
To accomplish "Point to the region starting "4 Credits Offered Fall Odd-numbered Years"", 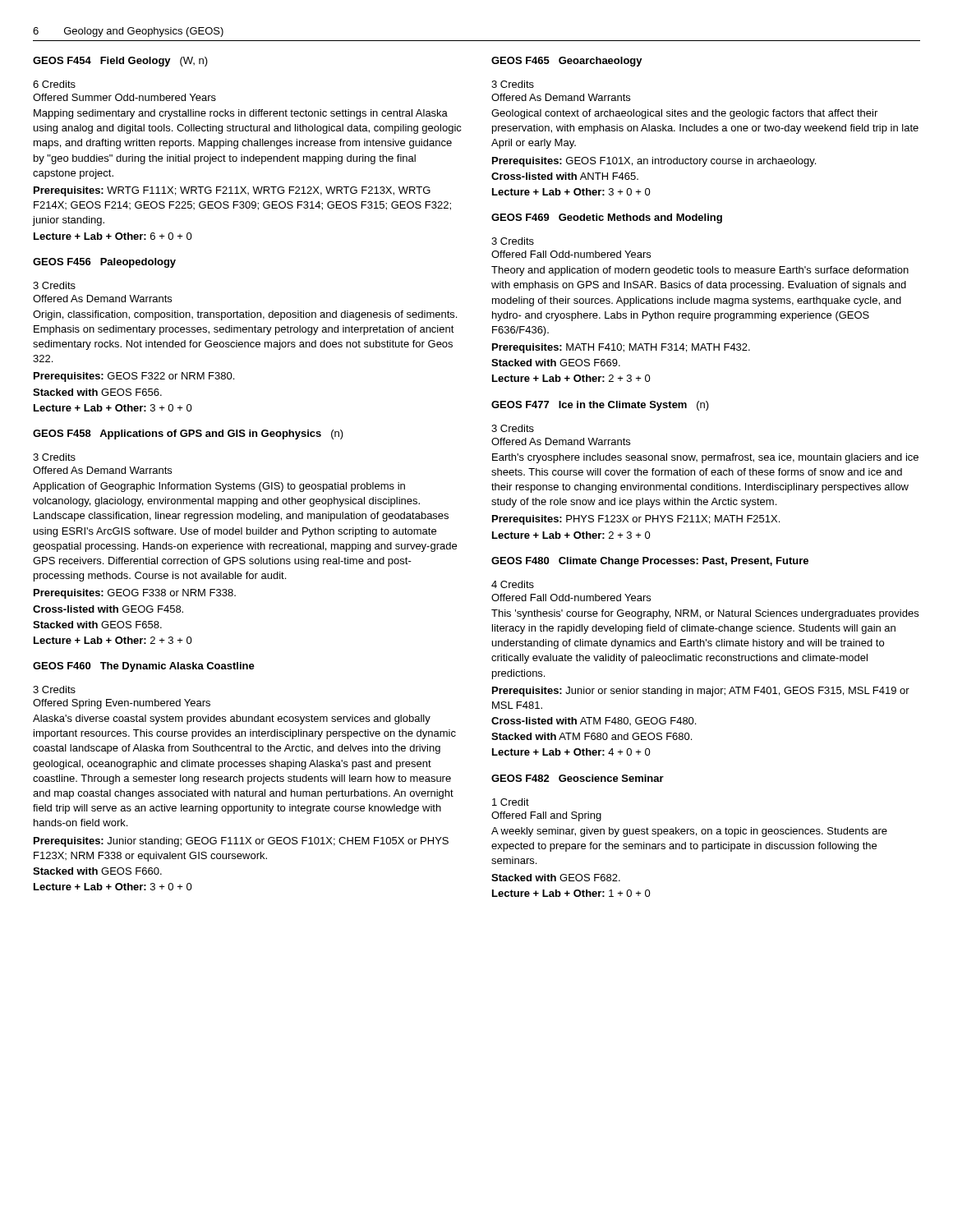I will 706,669.
